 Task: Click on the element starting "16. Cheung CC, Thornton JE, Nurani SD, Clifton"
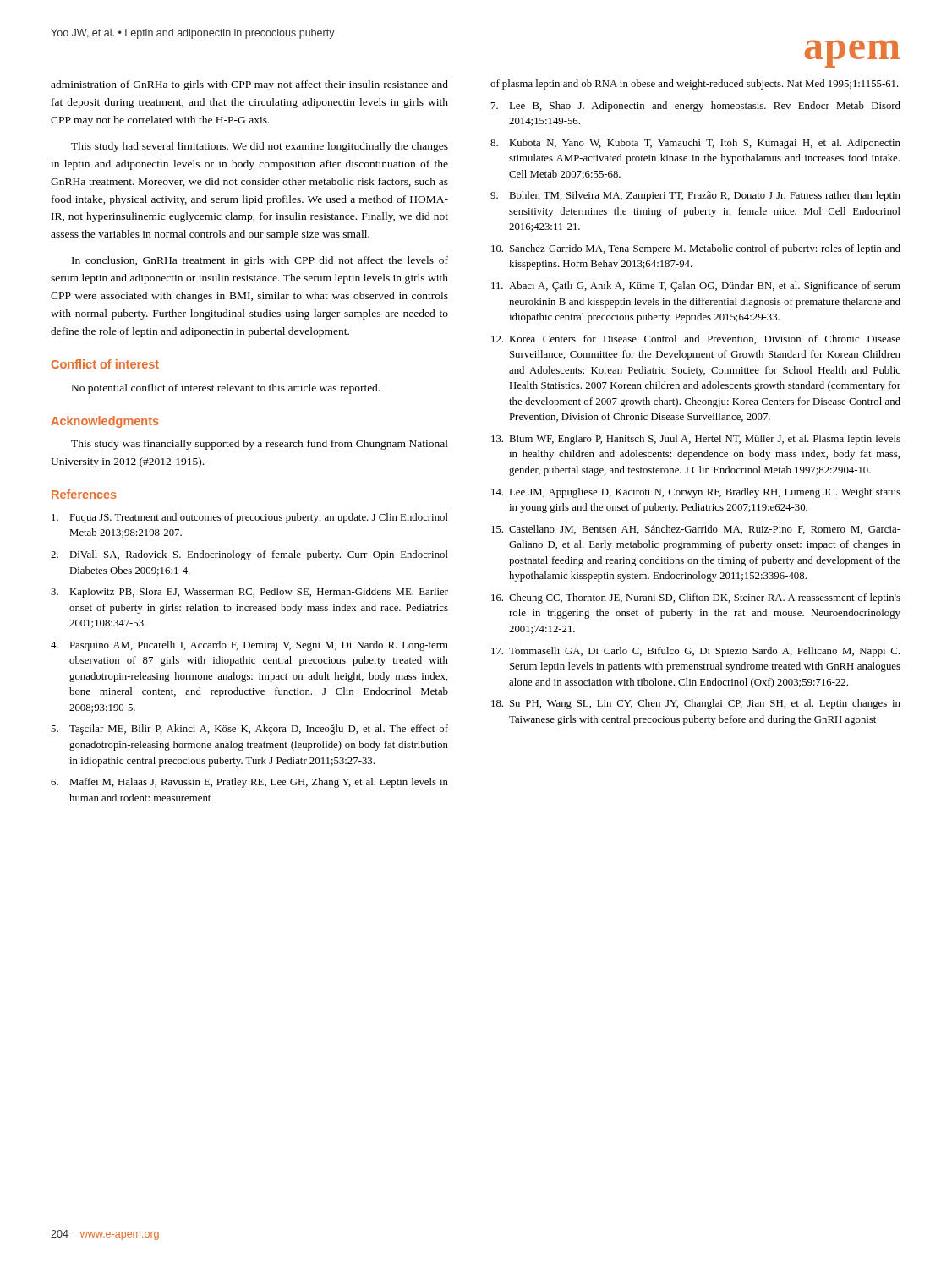point(695,613)
